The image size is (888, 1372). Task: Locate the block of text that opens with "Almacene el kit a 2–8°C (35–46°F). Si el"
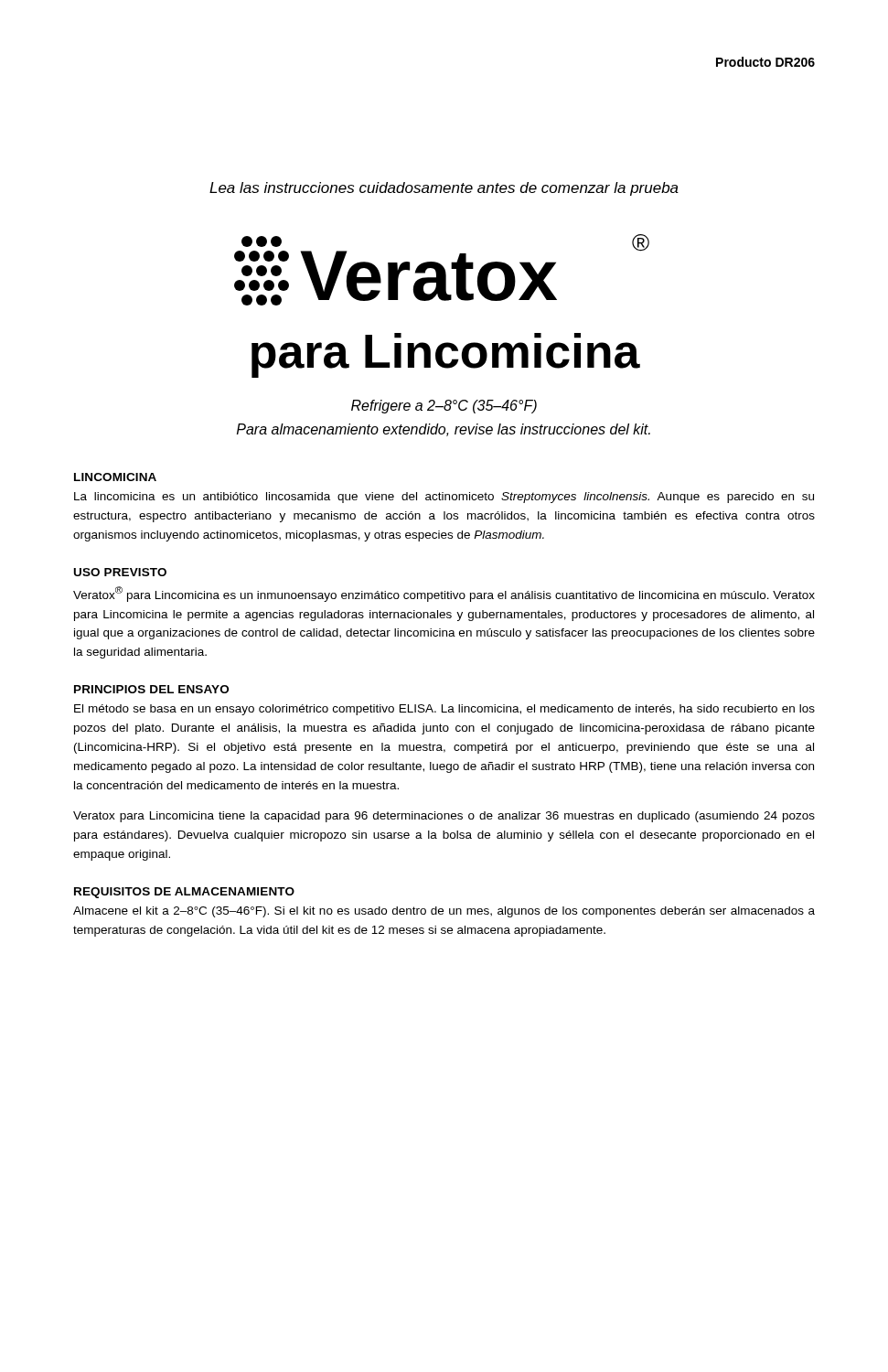[444, 920]
